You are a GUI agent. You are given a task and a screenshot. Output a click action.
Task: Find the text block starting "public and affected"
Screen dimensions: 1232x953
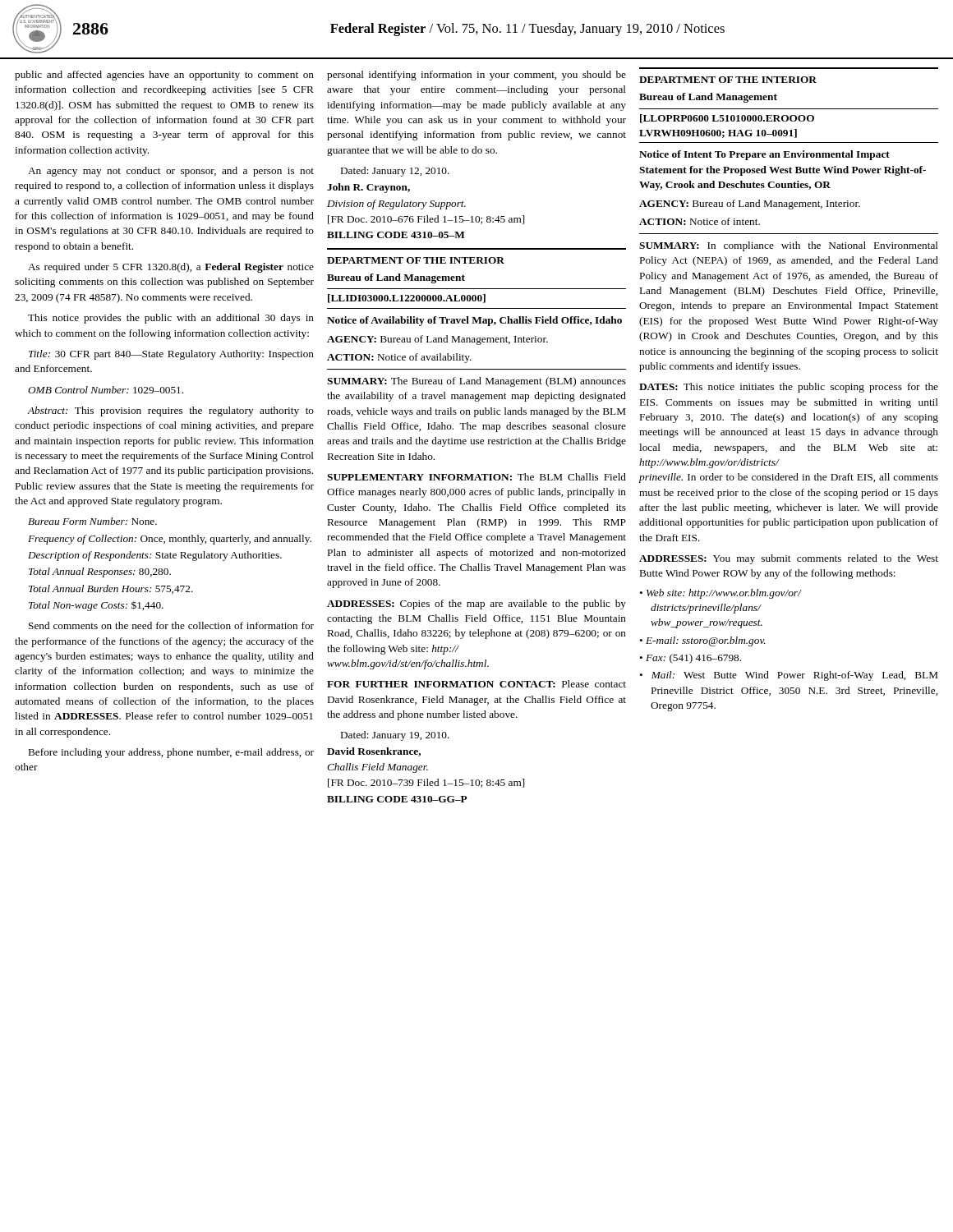(164, 421)
